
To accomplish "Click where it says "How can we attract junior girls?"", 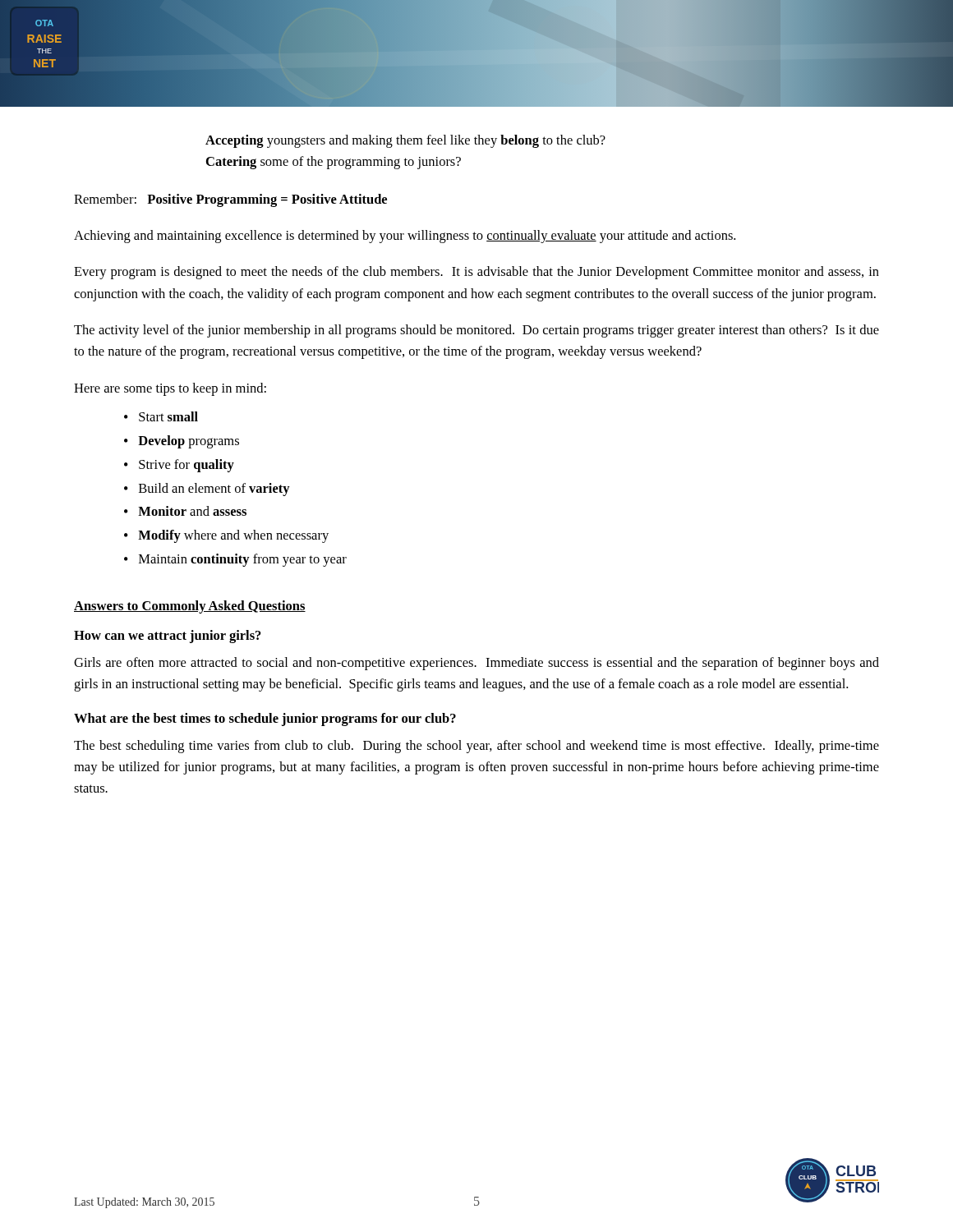I will [168, 635].
